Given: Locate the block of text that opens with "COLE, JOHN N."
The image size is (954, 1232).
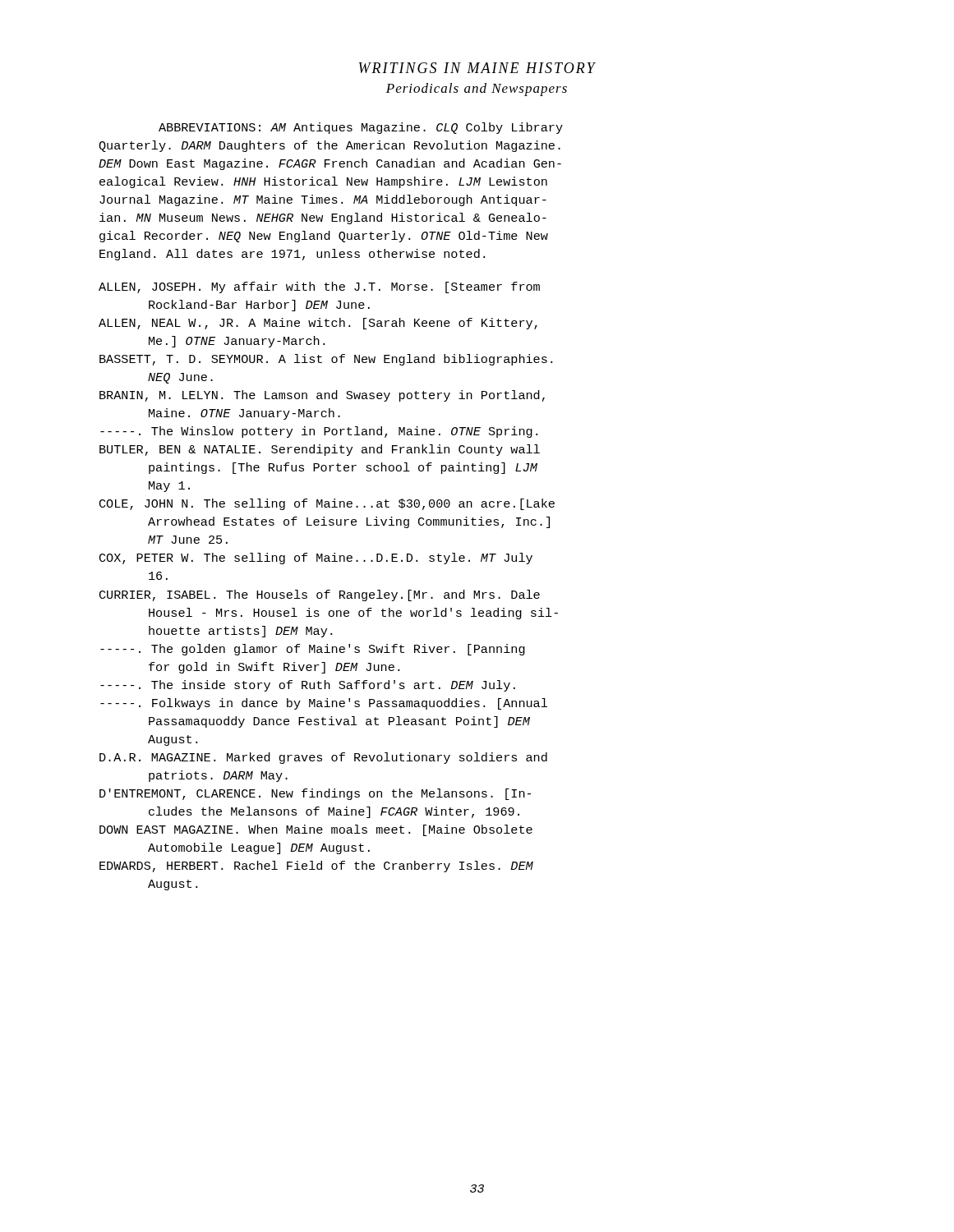Looking at the screenshot, I should tap(477, 523).
